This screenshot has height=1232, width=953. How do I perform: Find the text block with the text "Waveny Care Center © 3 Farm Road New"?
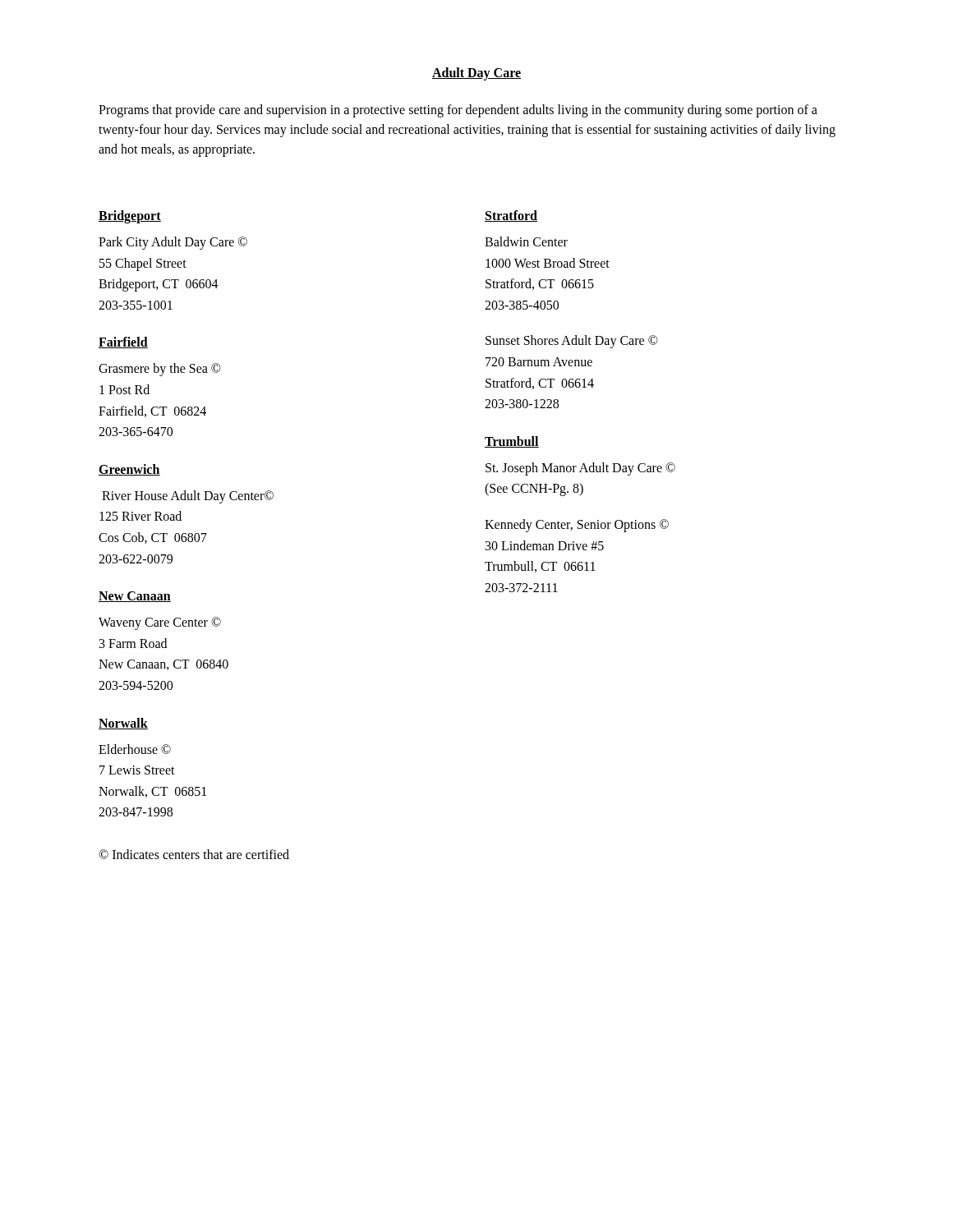click(164, 654)
